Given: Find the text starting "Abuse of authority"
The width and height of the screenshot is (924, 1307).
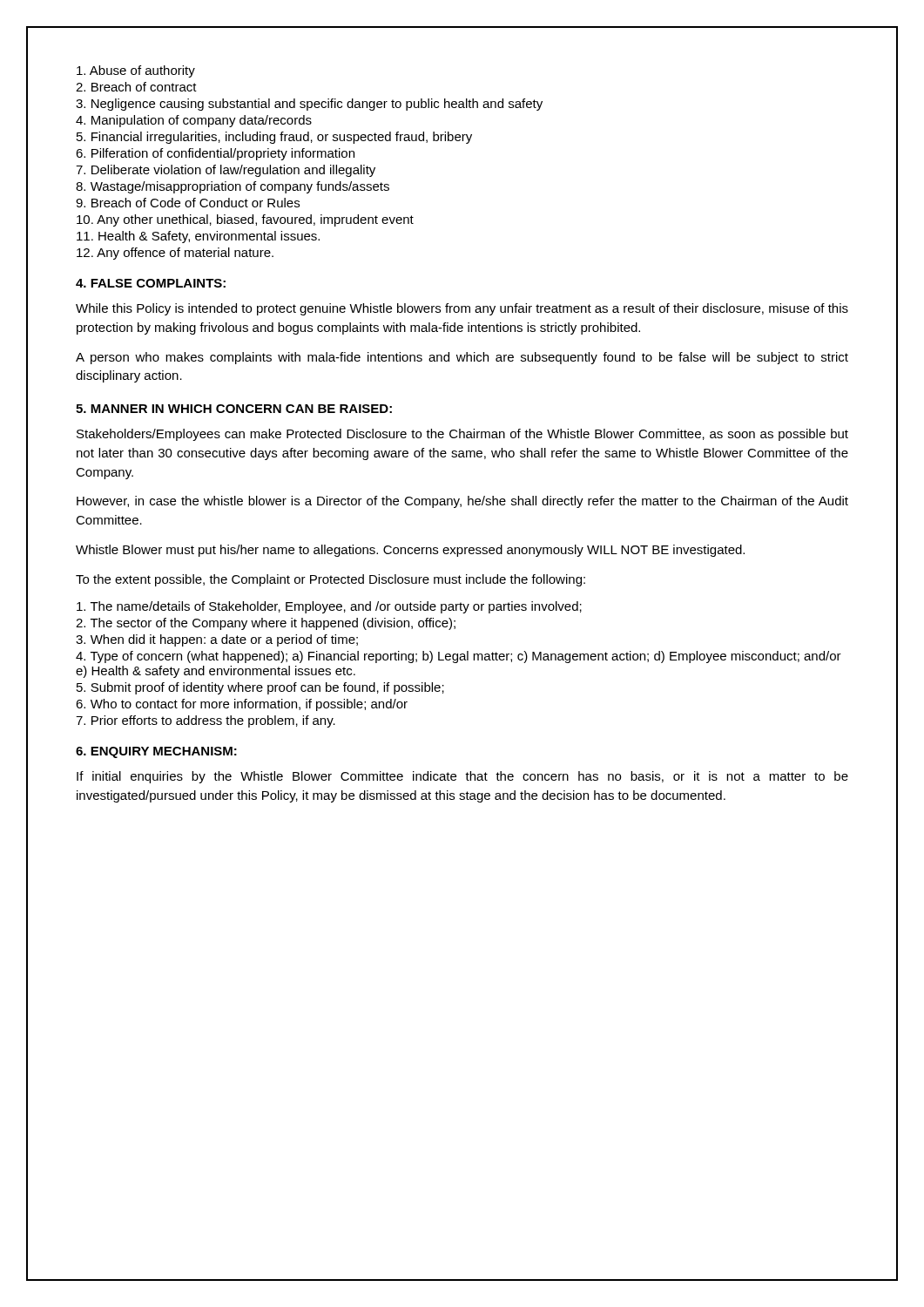Looking at the screenshot, I should 135,70.
